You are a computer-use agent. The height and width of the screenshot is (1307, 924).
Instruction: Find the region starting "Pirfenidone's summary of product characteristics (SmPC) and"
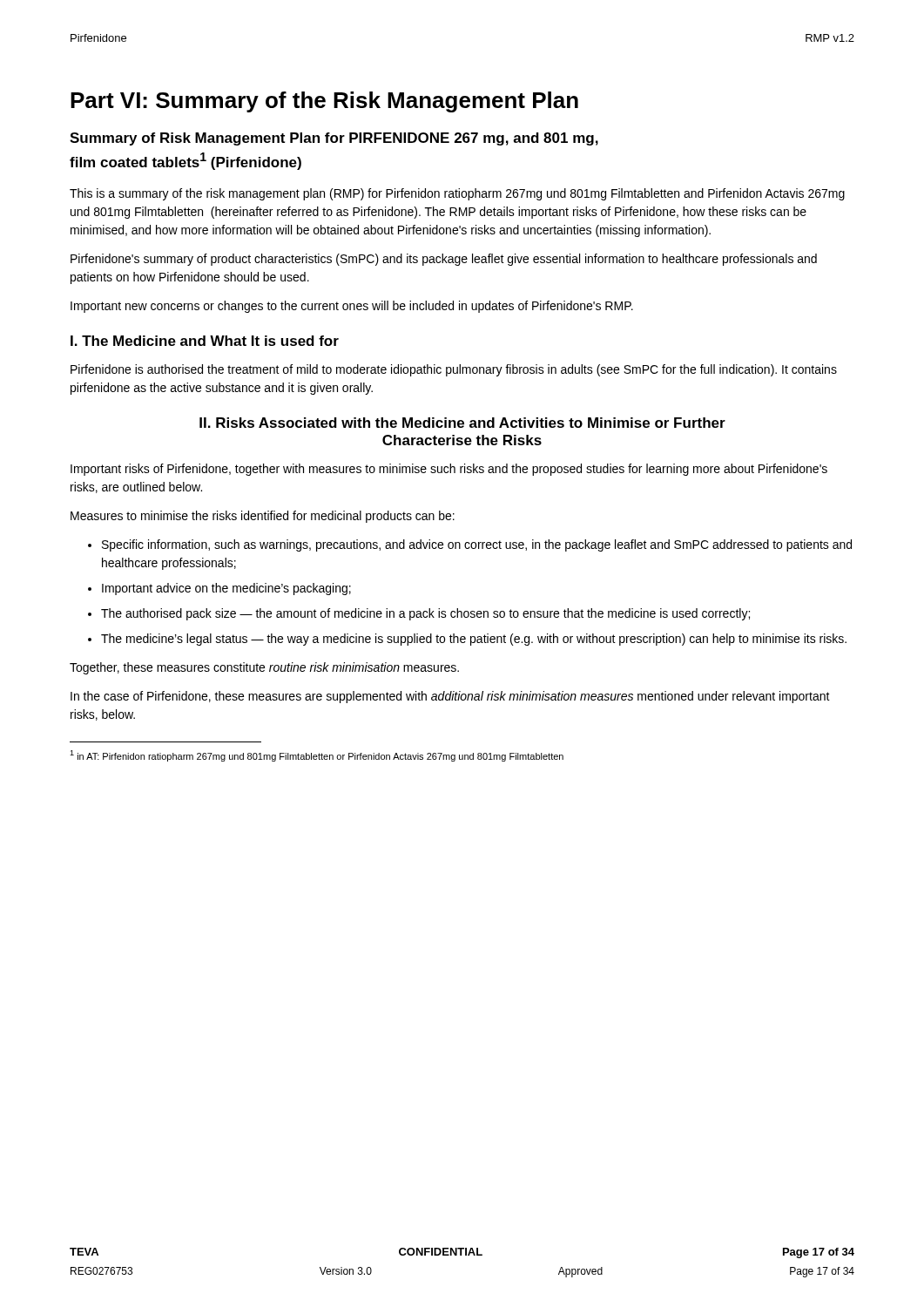[x=462, y=269]
